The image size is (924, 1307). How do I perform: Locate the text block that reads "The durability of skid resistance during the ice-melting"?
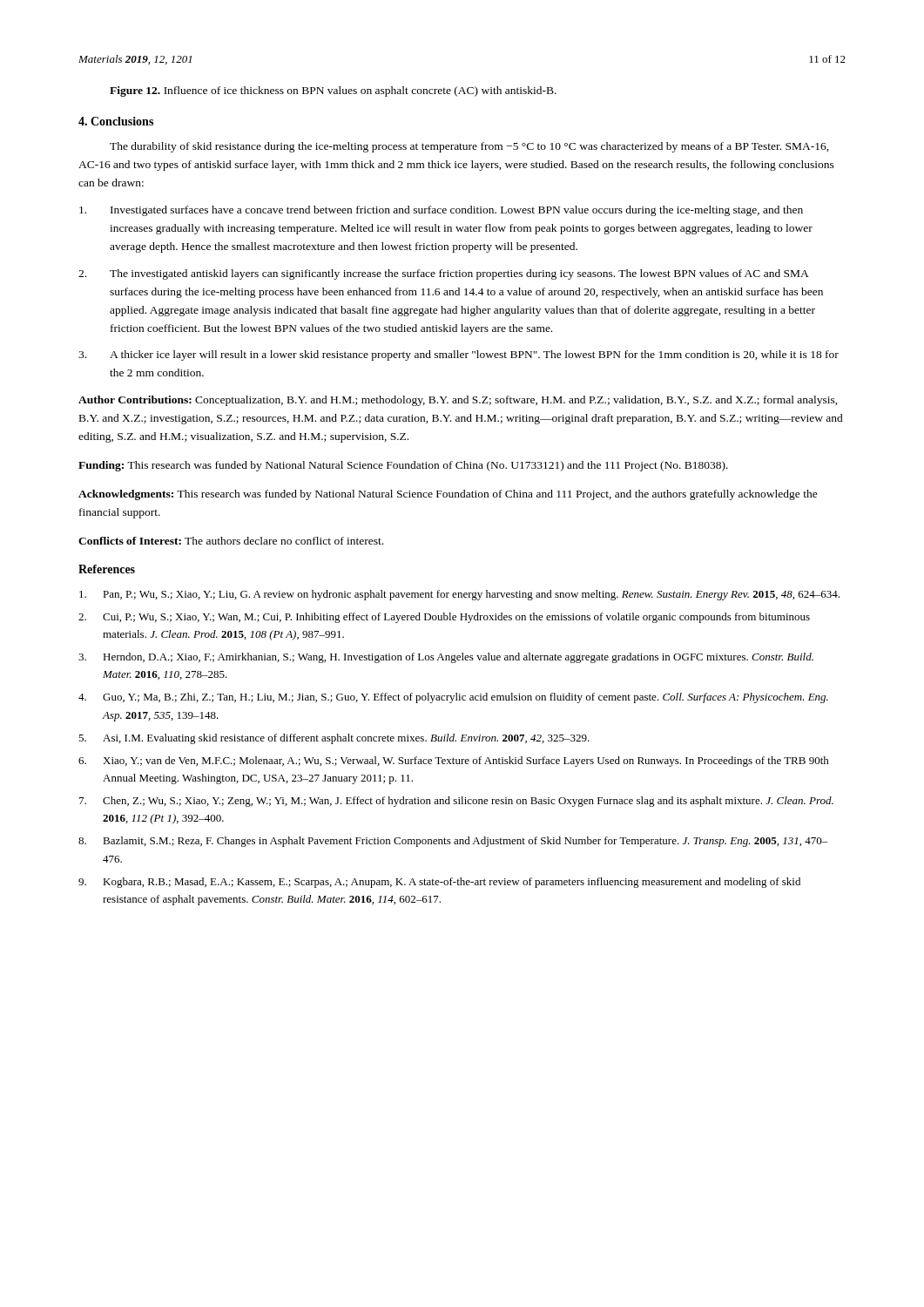coord(456,164)
